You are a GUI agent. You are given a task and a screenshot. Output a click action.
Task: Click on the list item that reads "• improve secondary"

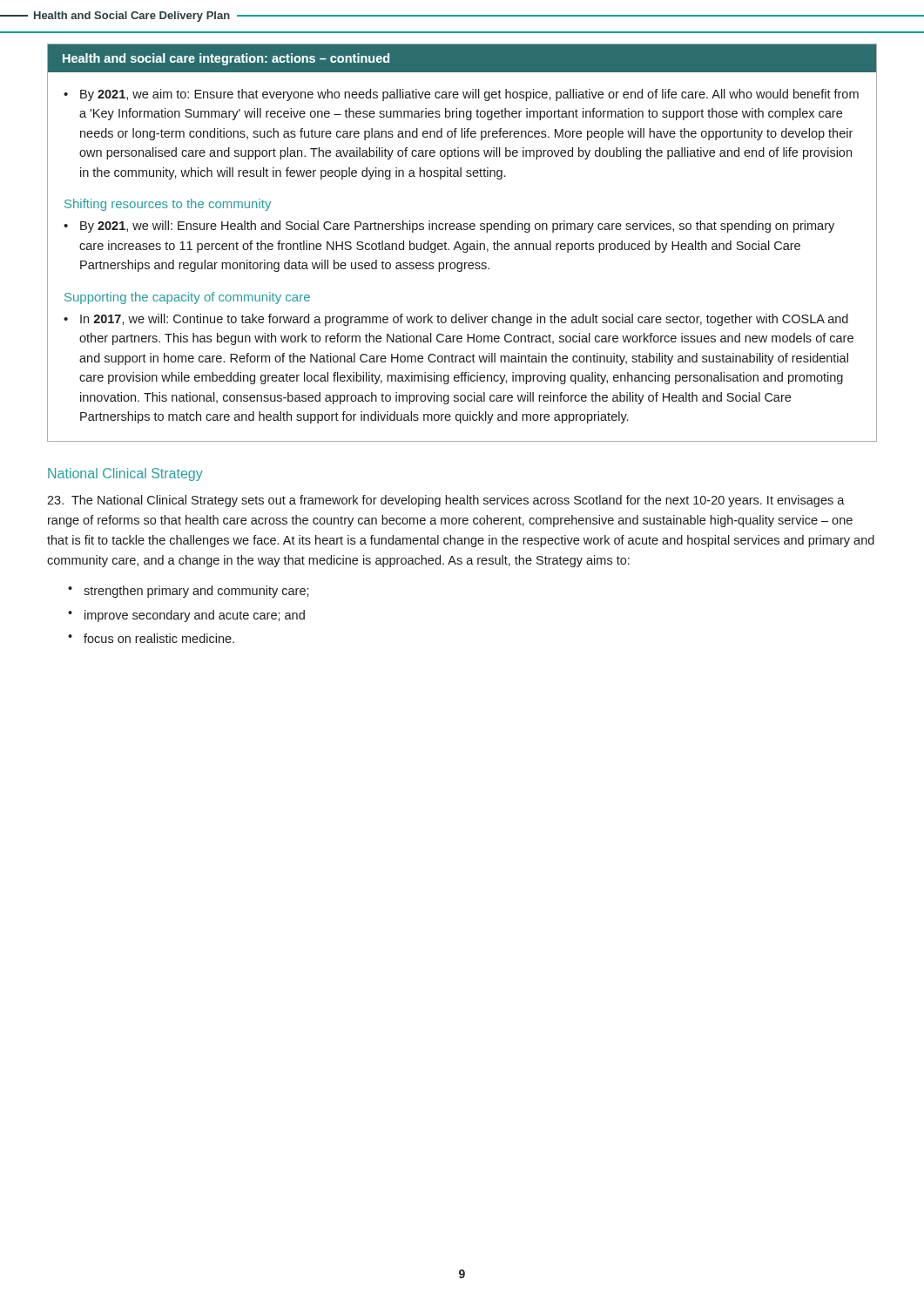pyautogui.click(x=187, y=615)
